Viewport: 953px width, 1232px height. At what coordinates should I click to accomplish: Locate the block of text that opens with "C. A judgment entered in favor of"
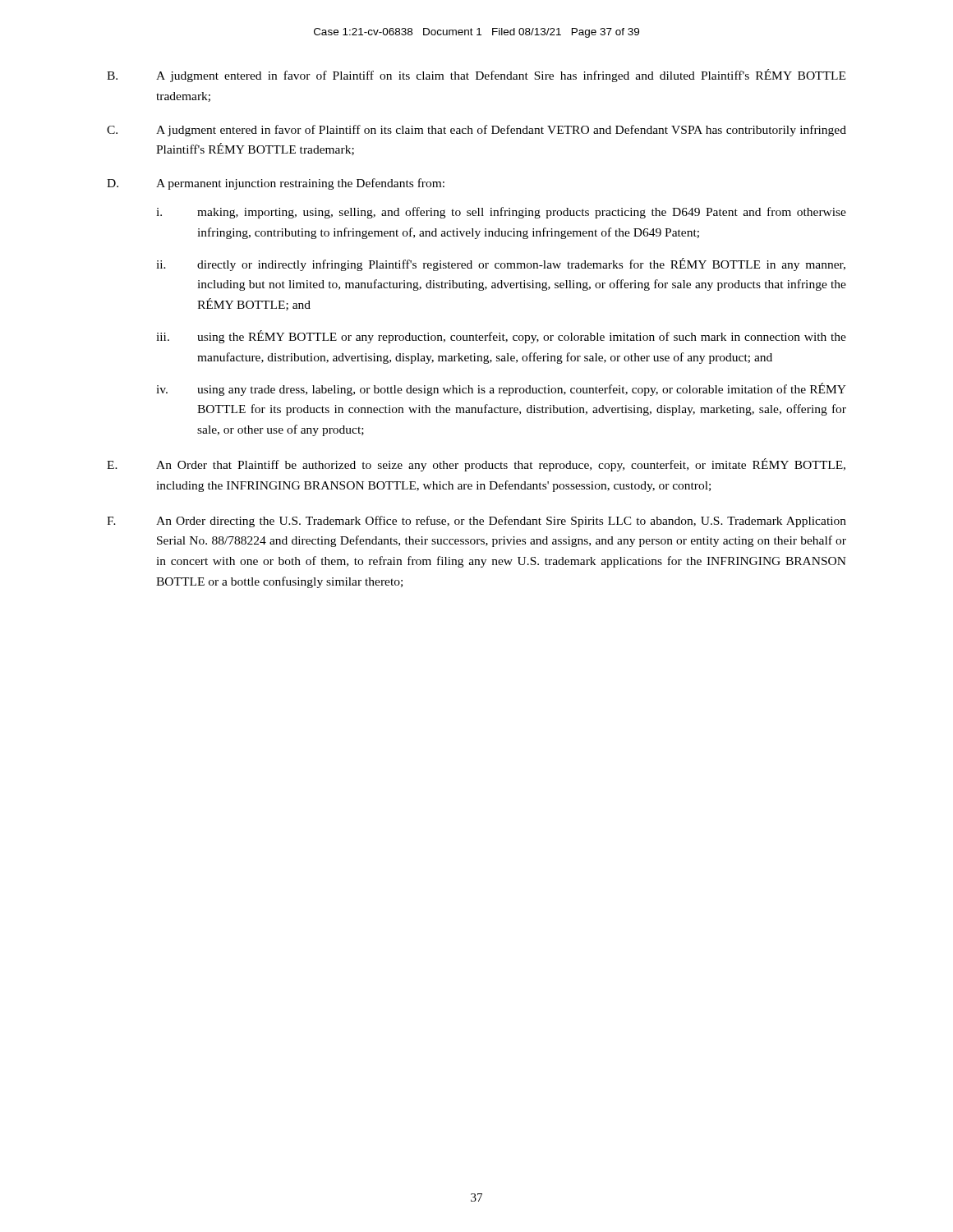click(476, 140)
